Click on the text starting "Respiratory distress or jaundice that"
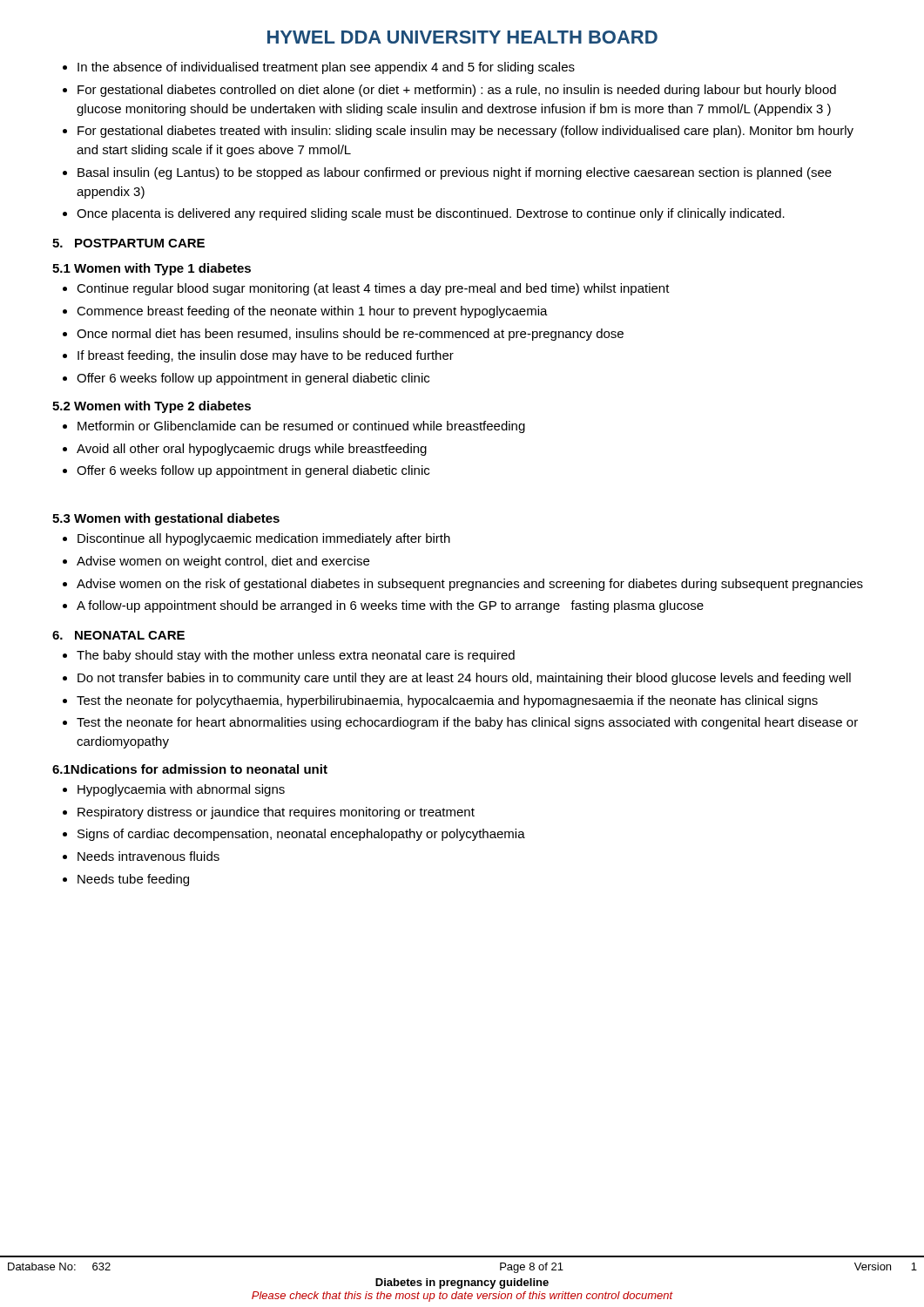The height and width of the screenshot is (1307, 924). point(474,812)
